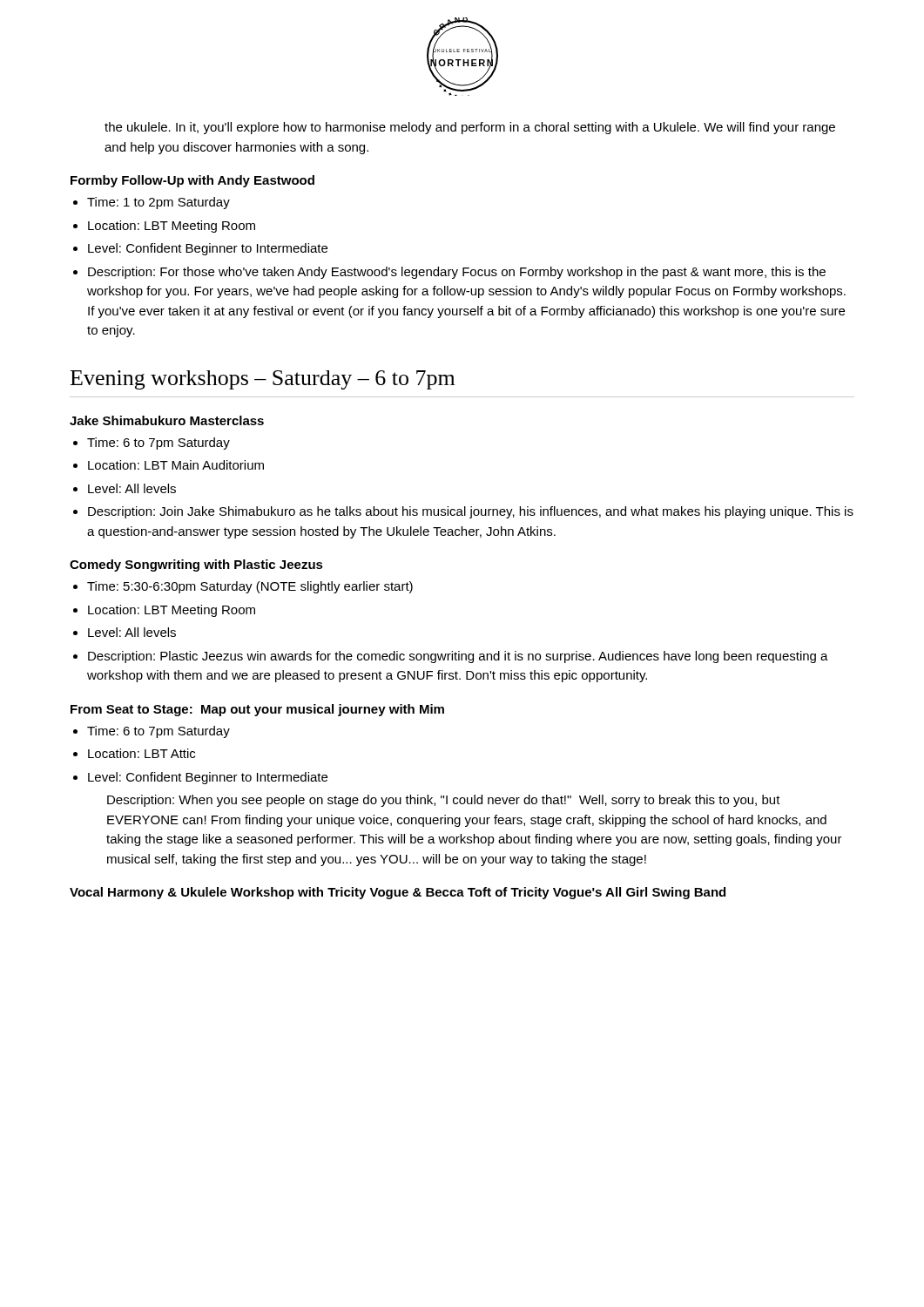Point to the block starting "Time: 1 to 2pm Saturday"

pos(158,203)
